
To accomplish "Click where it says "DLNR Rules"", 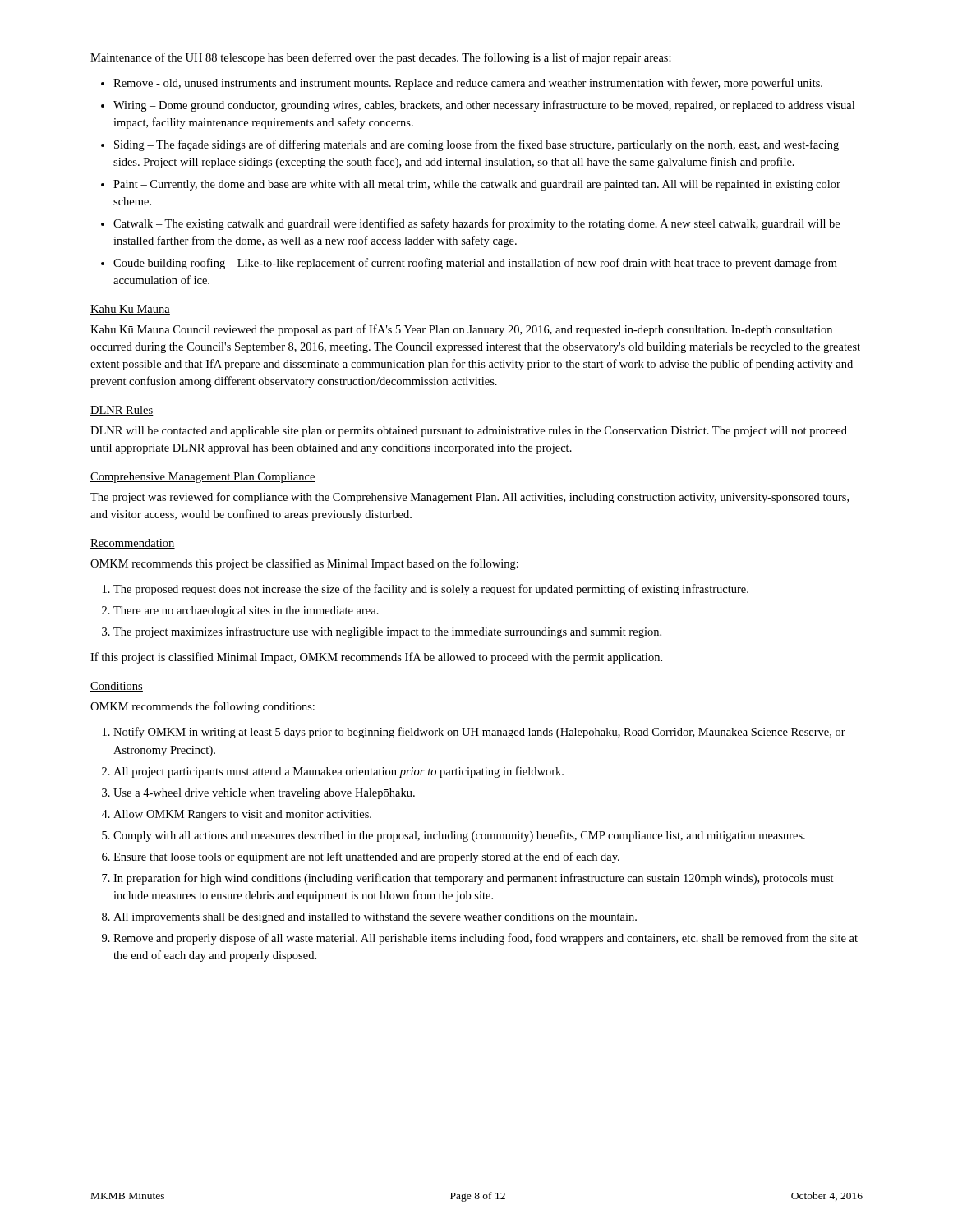I will pyautogui.click(x=122, y=411).
